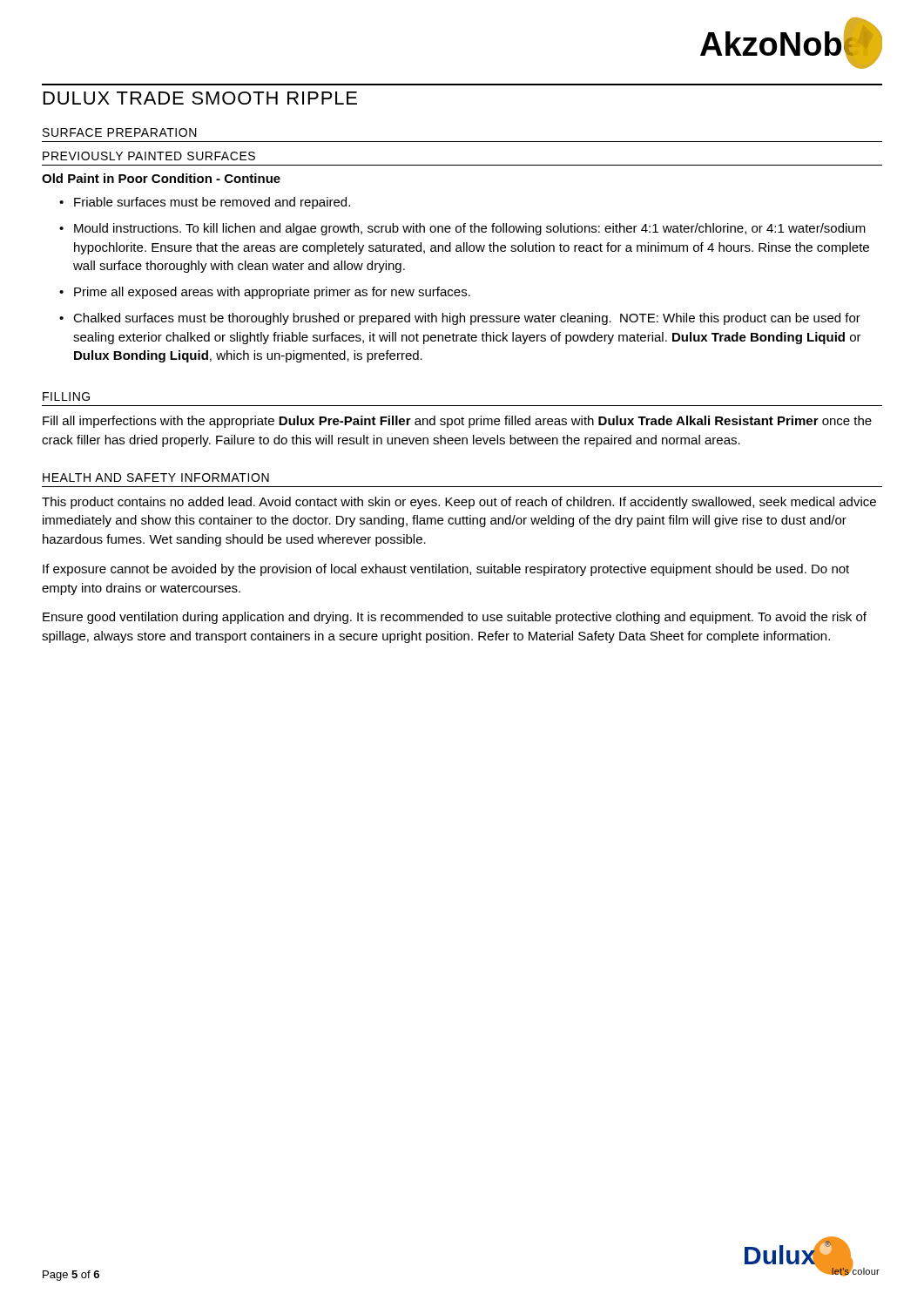924x1307 pixels.
Task: Locate the text block starting "SURFACE PREPARATION"
Action: click(x=120, y=132)
